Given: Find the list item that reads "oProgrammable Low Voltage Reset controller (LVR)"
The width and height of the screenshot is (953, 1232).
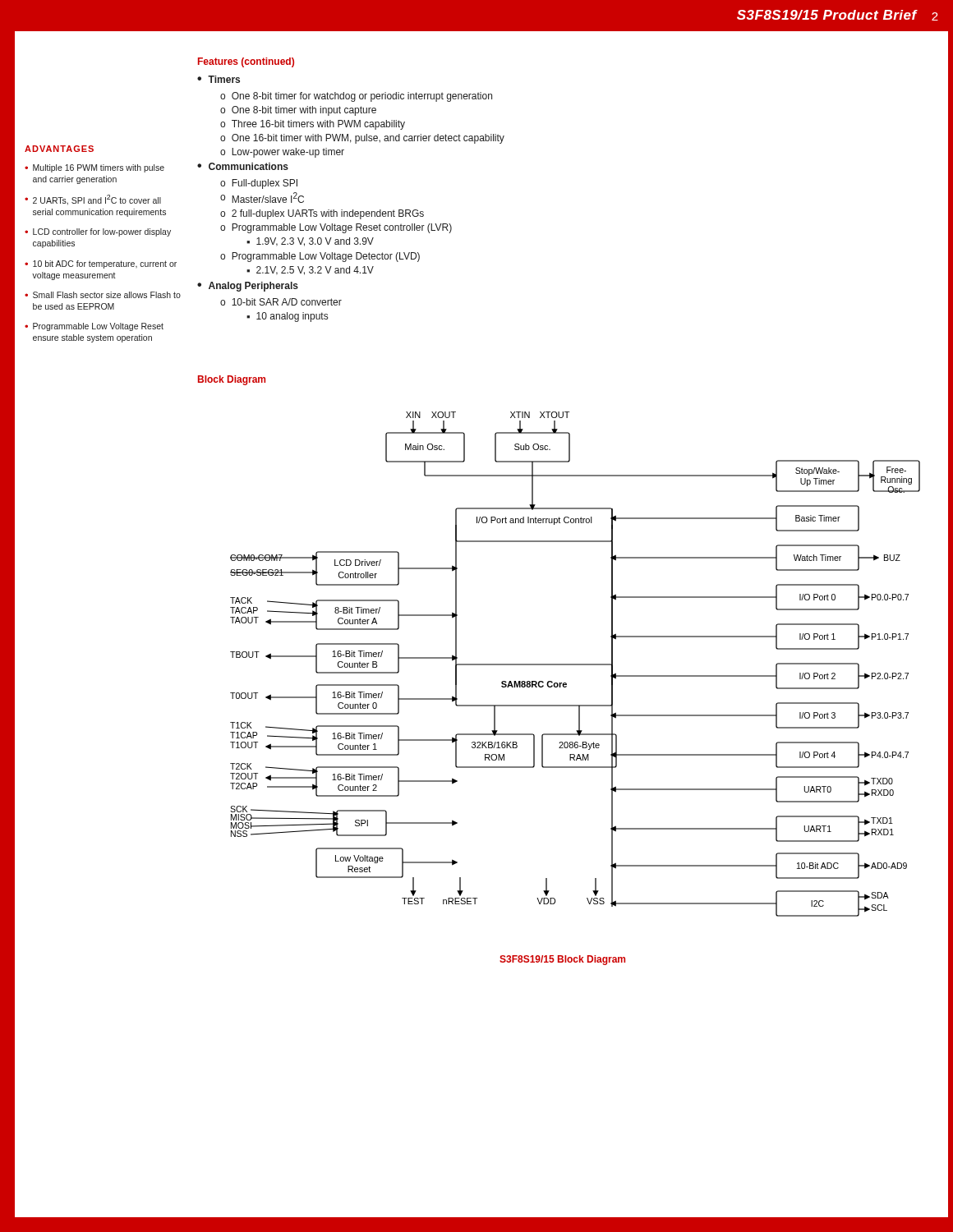Looking at the screenshot, I should tap(336, 227).
